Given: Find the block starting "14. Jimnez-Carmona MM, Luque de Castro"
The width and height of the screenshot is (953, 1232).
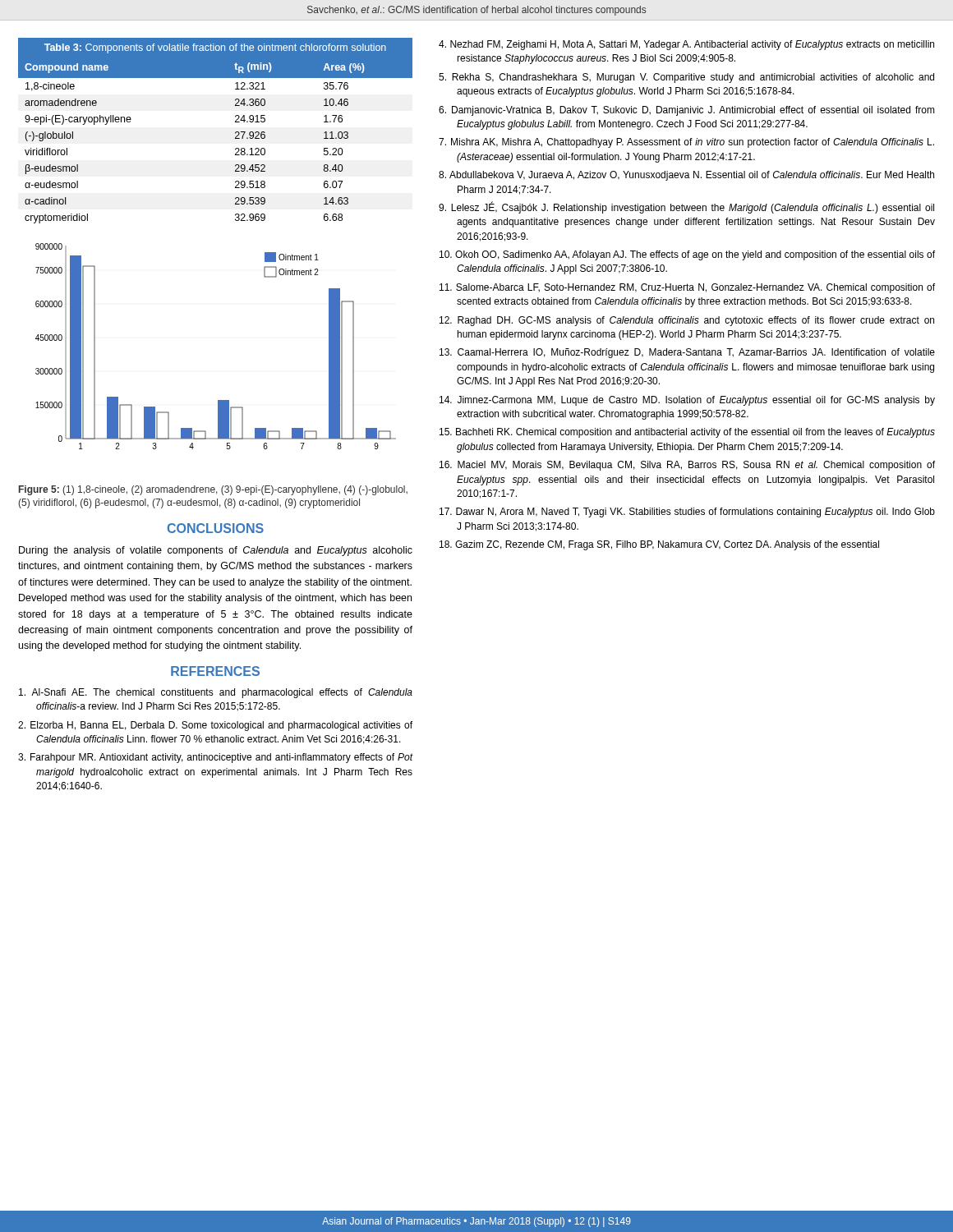Looking at the screenshot, I should [687, 407].
